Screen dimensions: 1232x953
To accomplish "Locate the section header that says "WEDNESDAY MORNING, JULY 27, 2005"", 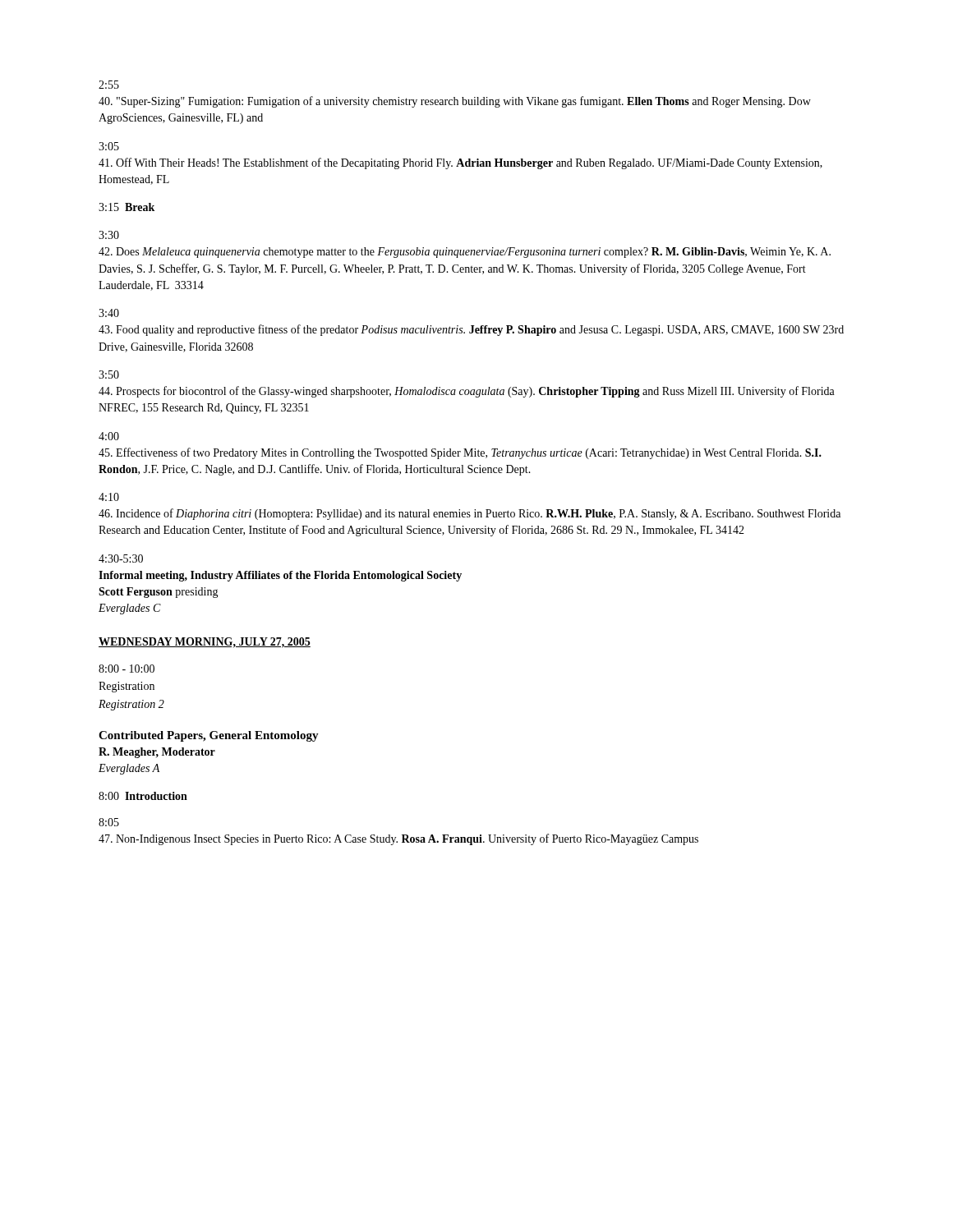I will click(x=204, y=642).
